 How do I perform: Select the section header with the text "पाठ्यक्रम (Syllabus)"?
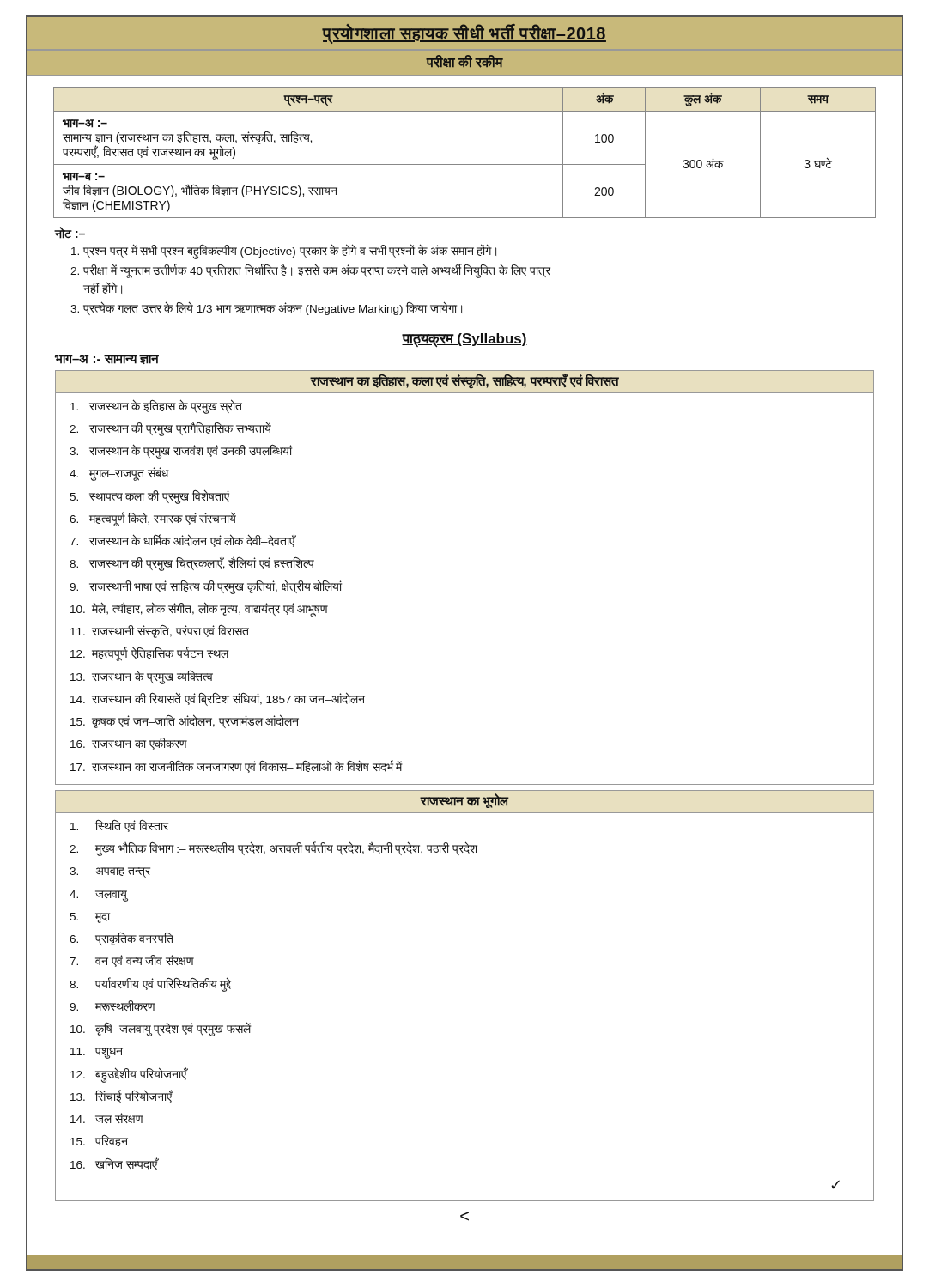coord(464,338)
